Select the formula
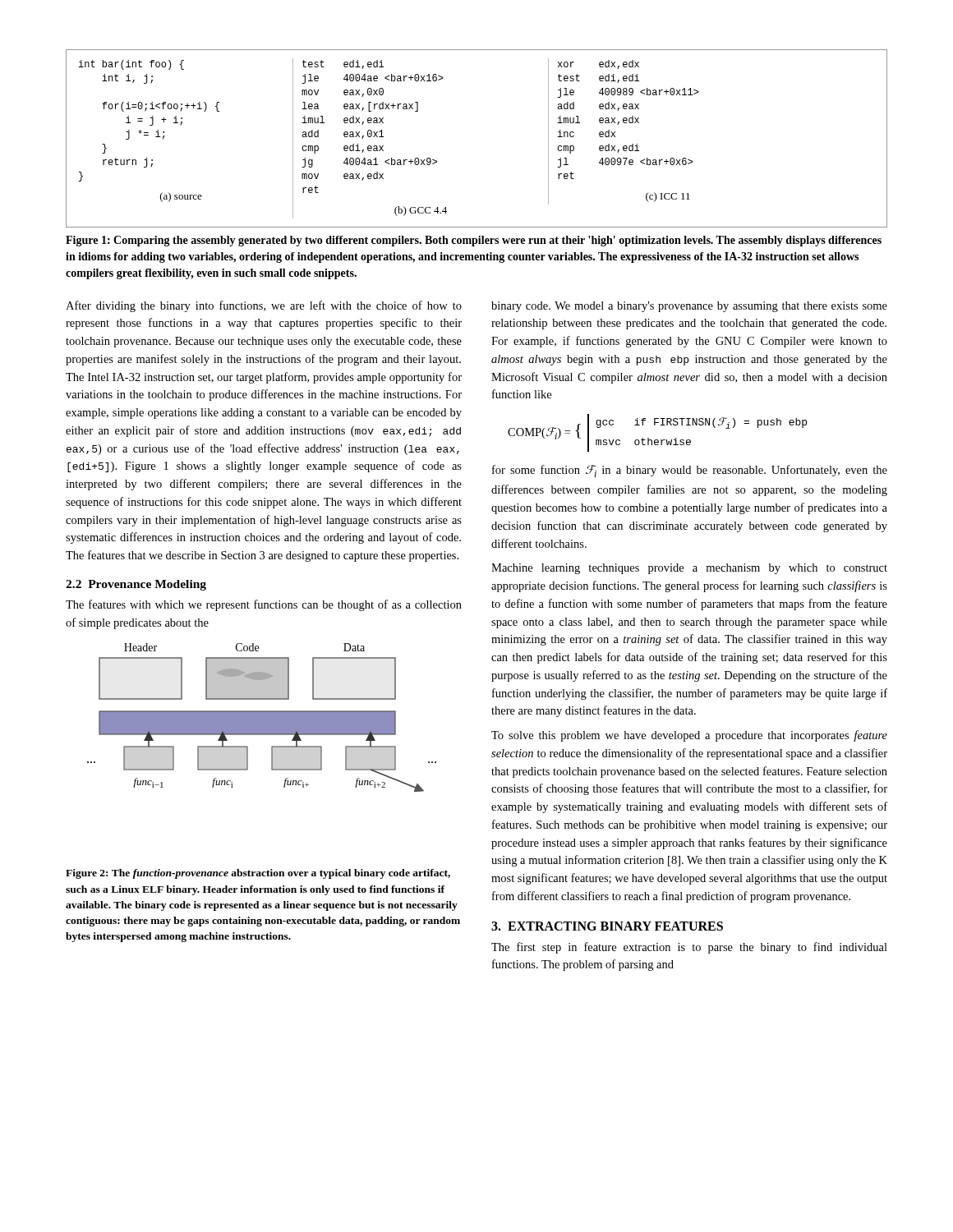 [658, 433]
